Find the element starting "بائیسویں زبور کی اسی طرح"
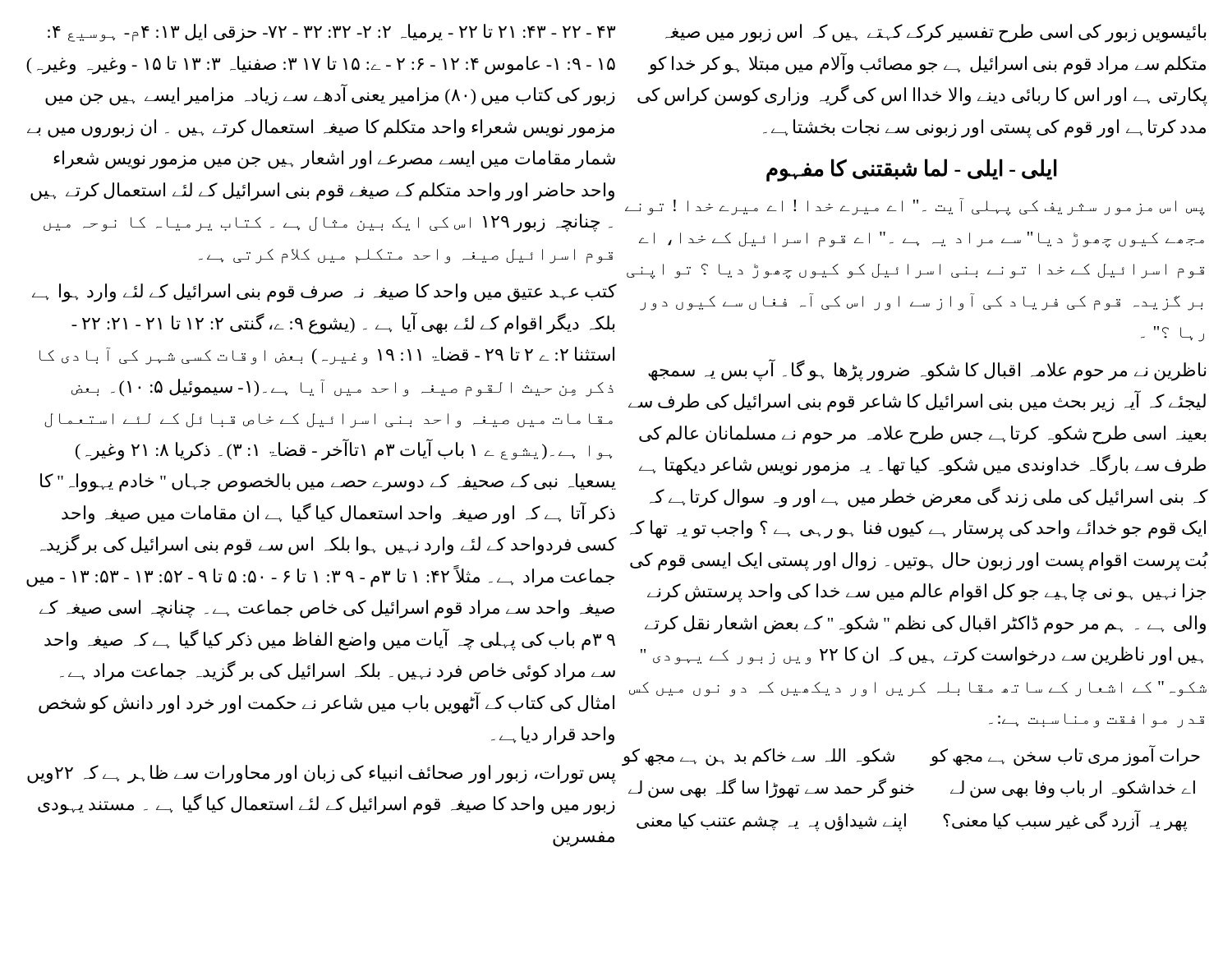This screenshot has width=1232, height=953. click(922, 79)
